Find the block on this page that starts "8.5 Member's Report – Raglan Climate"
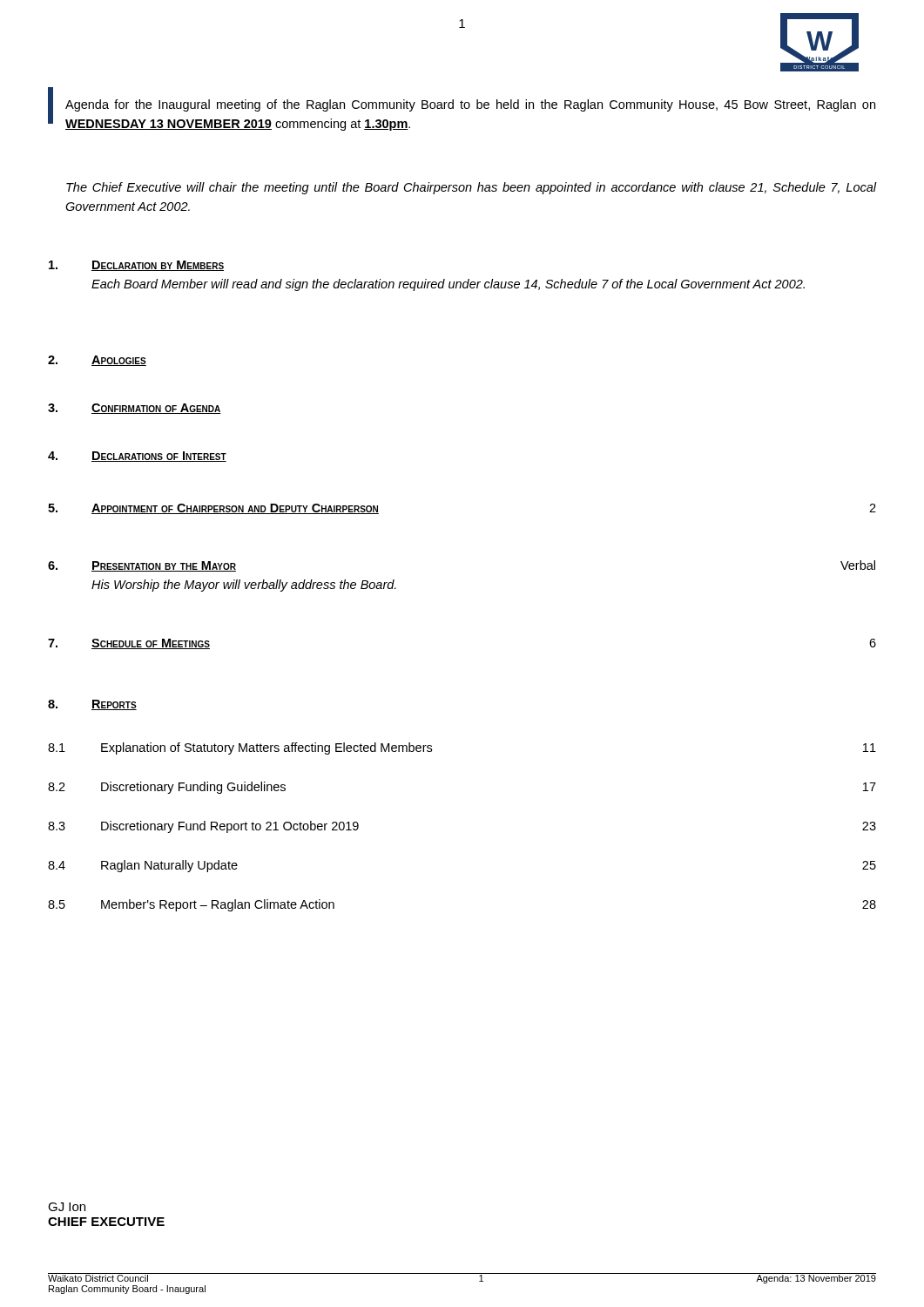Viewport: 924px width, 1307px height. pos(216,905)
